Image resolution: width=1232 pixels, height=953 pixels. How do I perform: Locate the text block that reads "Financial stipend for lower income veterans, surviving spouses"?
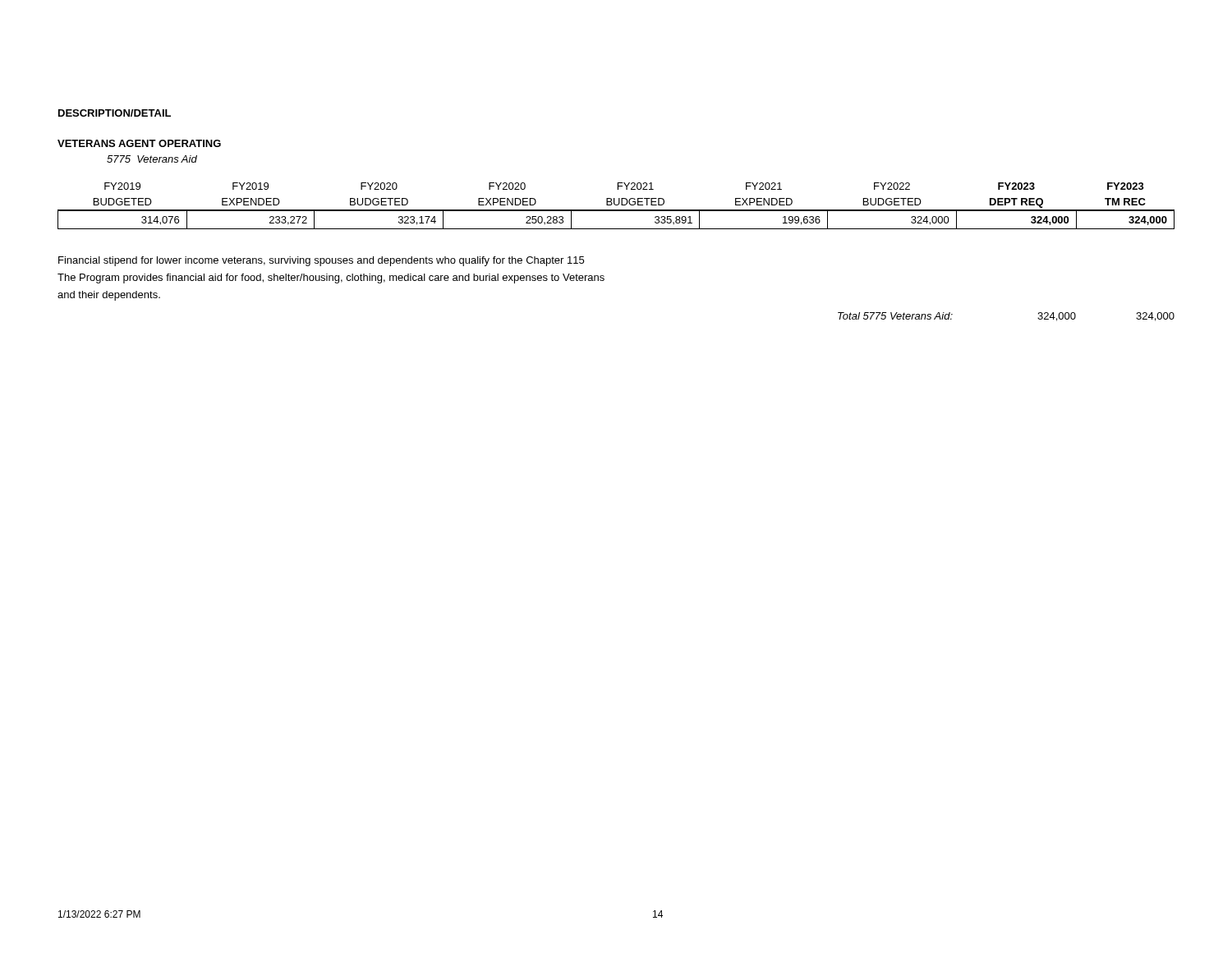(x=331, y=277)
